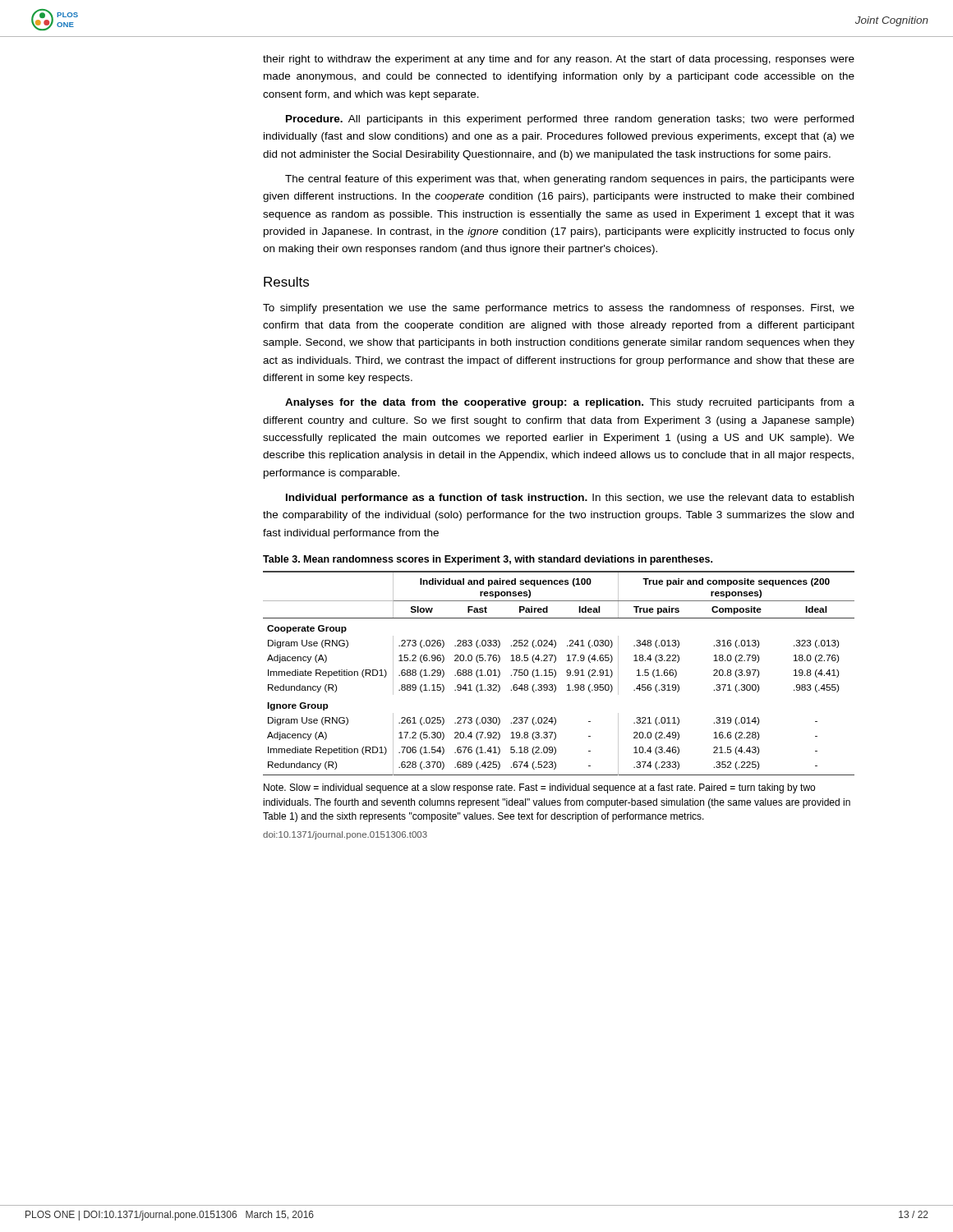953x1232 pixels.
Task: Where is the passage that starts "Note. Slow = individual sequence at a"?
Action: [x=557, y=802]
